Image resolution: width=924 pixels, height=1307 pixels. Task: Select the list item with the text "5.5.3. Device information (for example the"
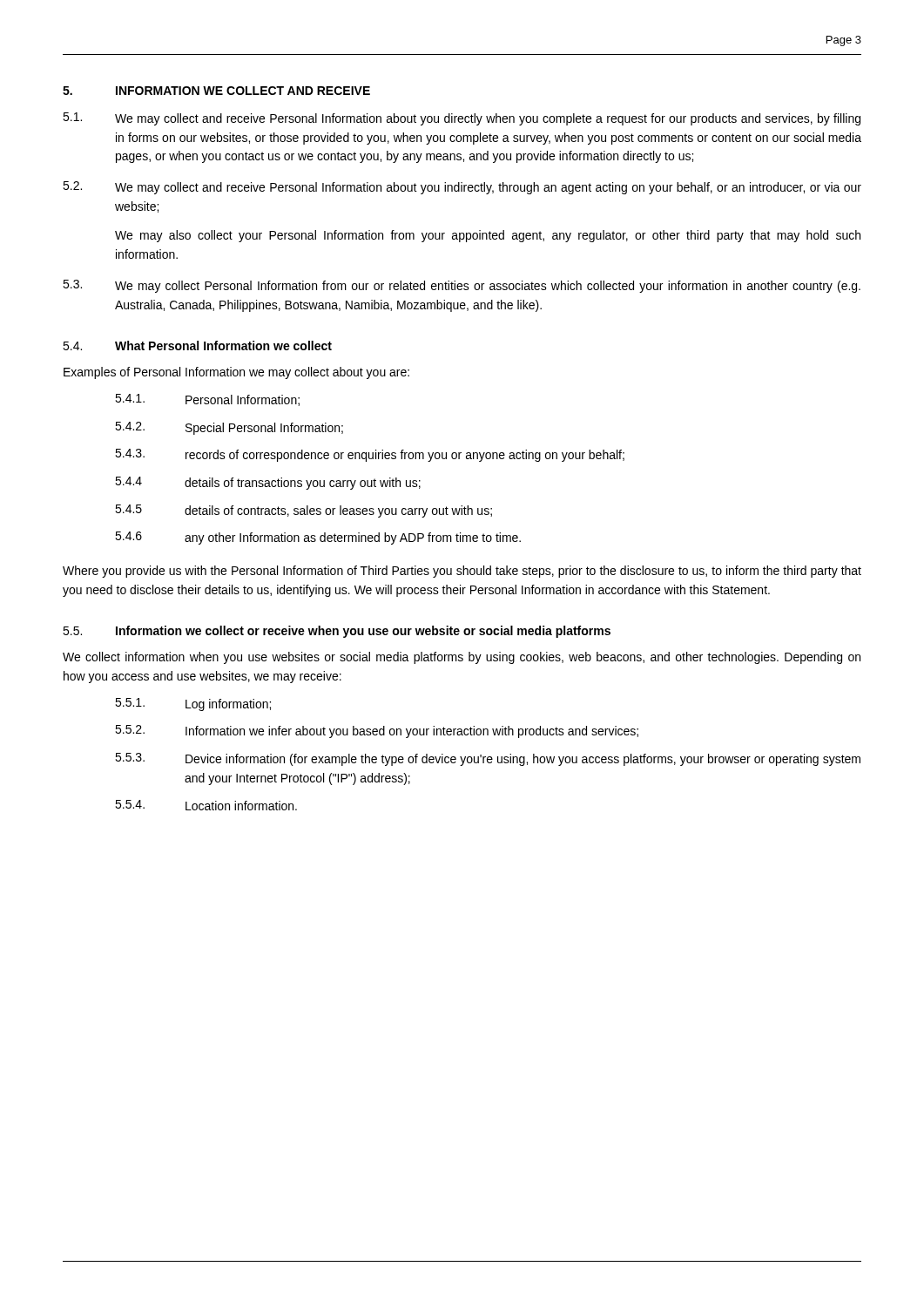click(488, 769)
